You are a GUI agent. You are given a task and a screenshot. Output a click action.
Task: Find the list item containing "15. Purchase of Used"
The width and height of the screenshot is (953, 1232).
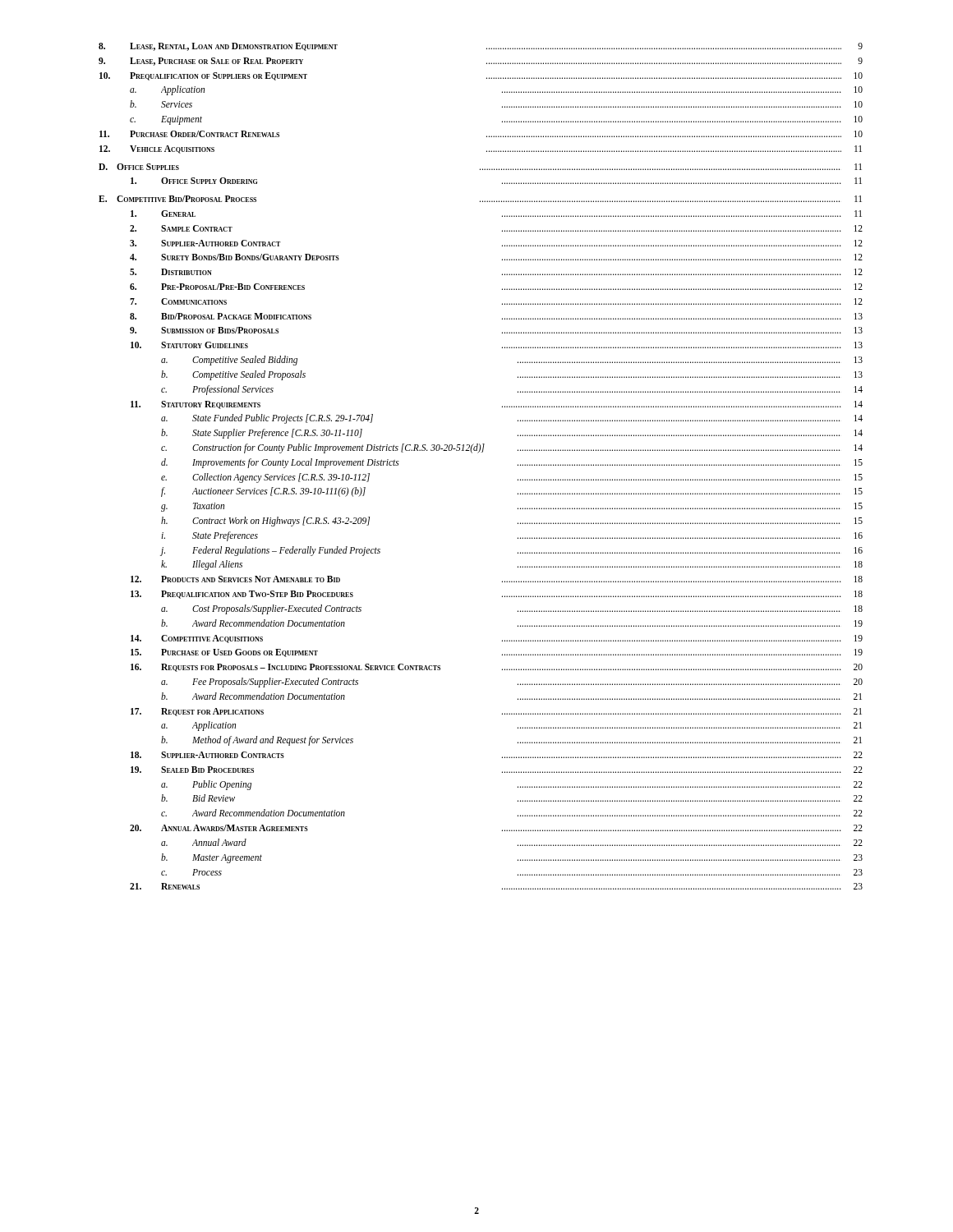[x=496, y=653]
